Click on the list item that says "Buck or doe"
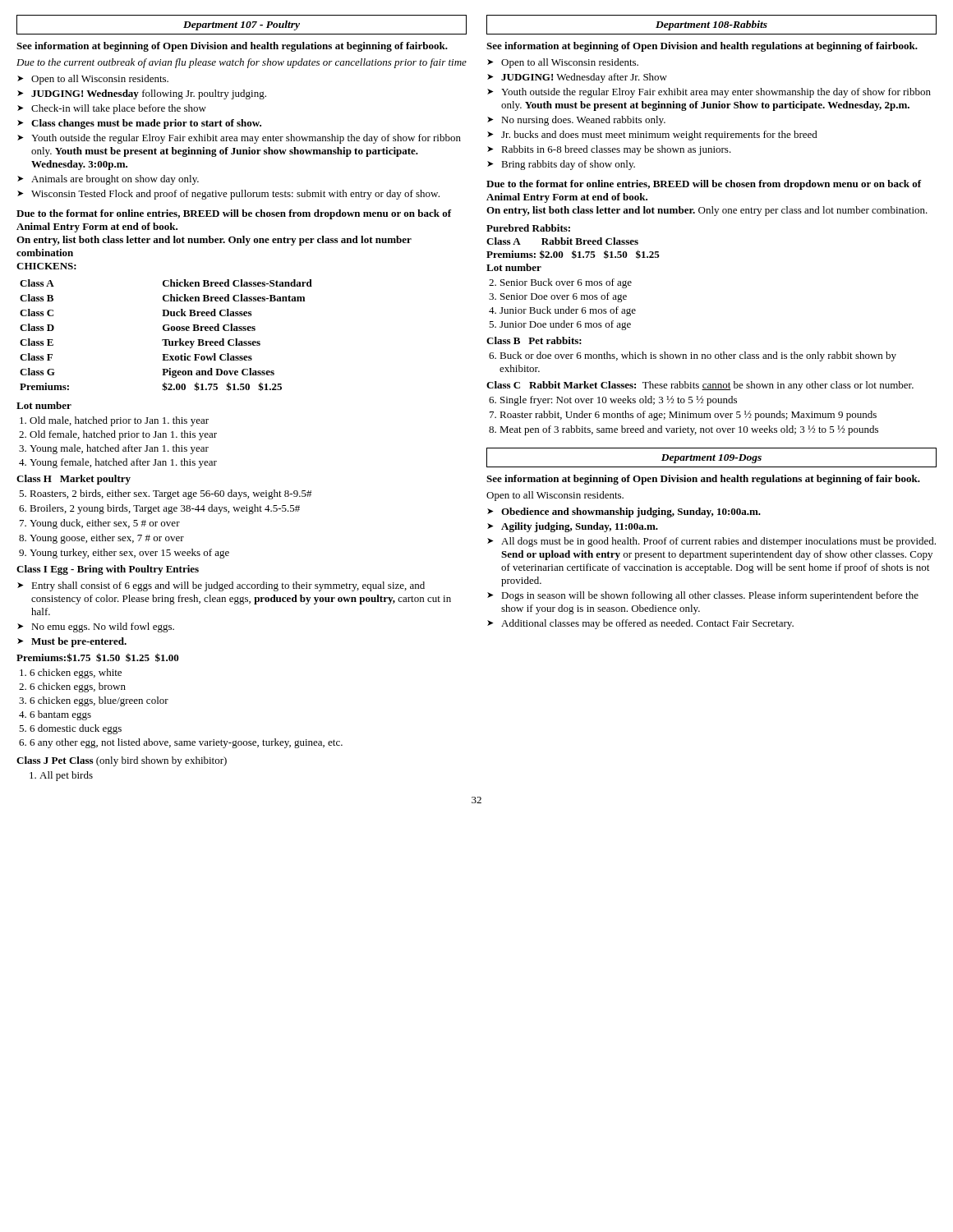This screenshot has width=953, height=1232. (698, 362)
